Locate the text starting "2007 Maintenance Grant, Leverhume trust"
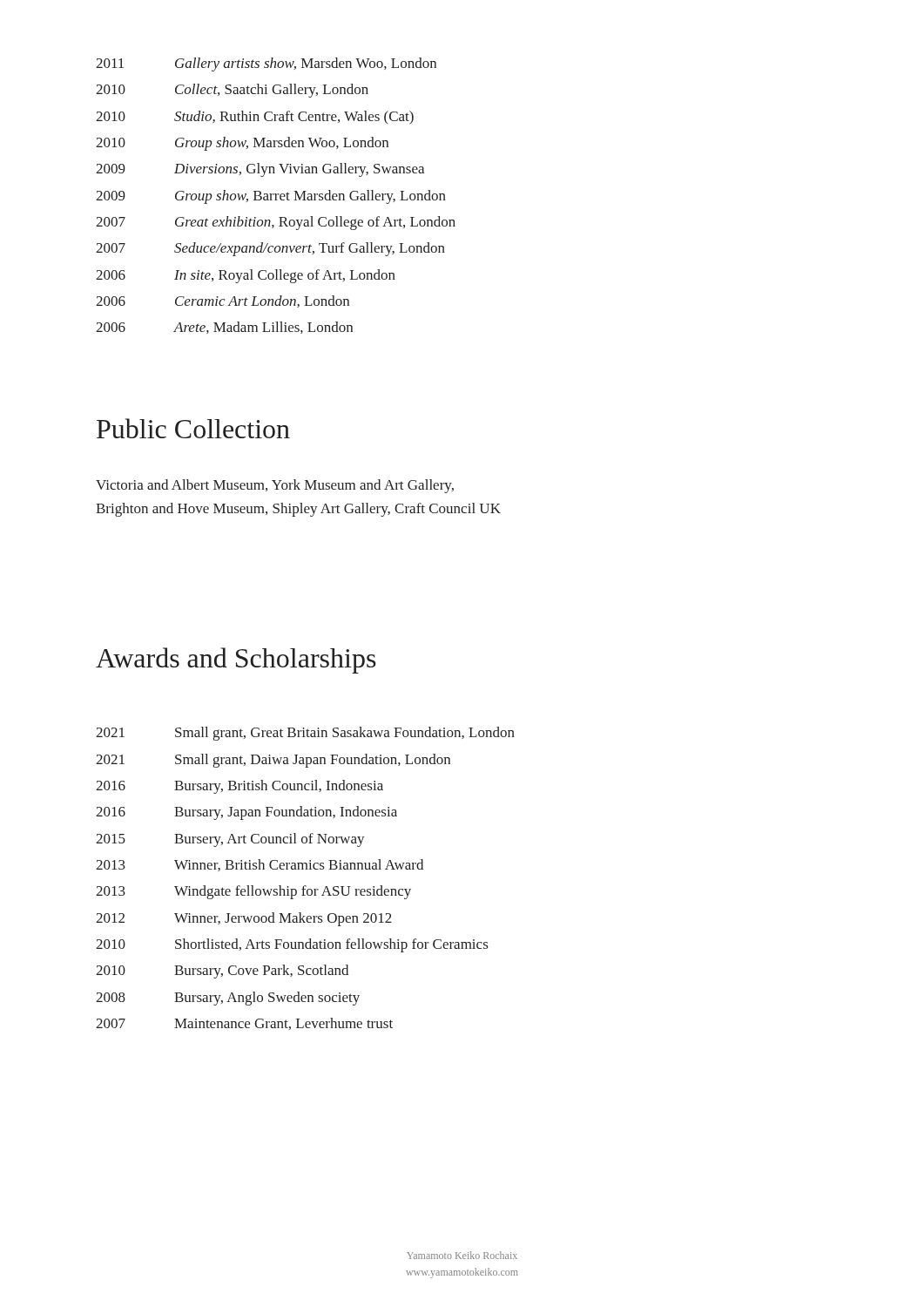Screen dimensions: 1307x924 (x=244, y=1024)
